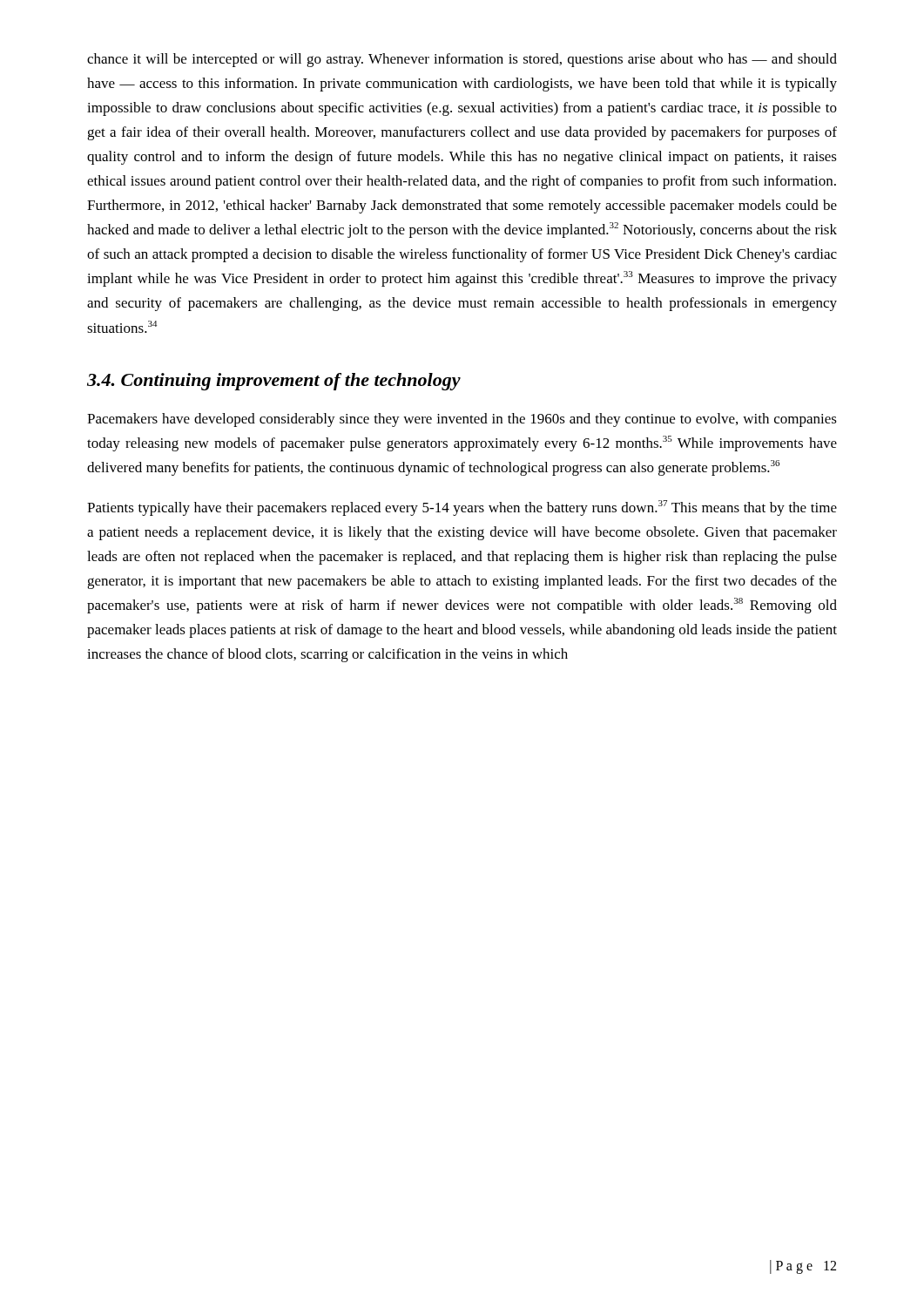Image resolution: width=924 pixels, height=1307 pixels.
Task: Select the text block that says "Patients typically have"
Action: point(462,581)
